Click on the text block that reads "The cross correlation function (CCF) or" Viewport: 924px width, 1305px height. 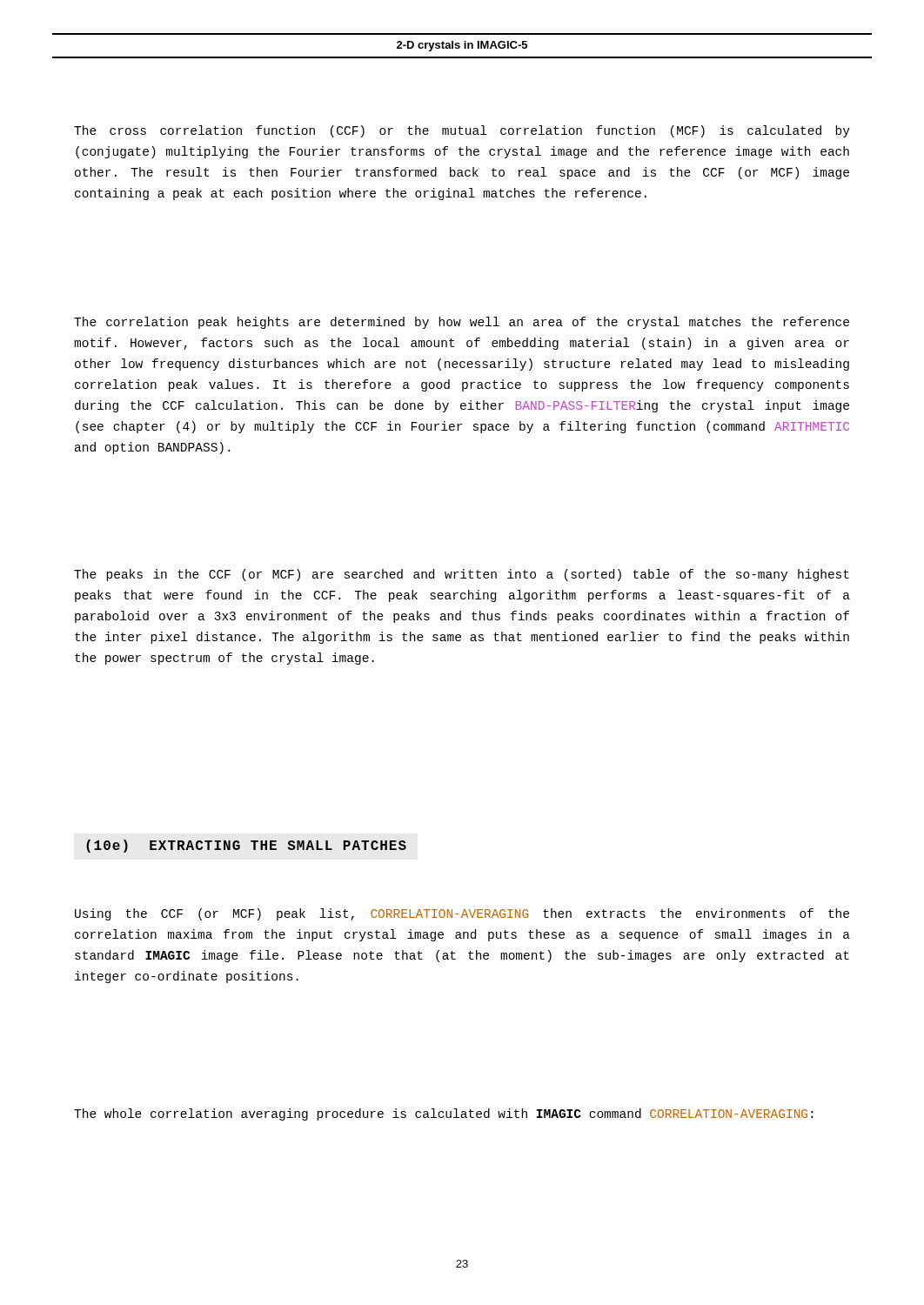pos(462,163)
